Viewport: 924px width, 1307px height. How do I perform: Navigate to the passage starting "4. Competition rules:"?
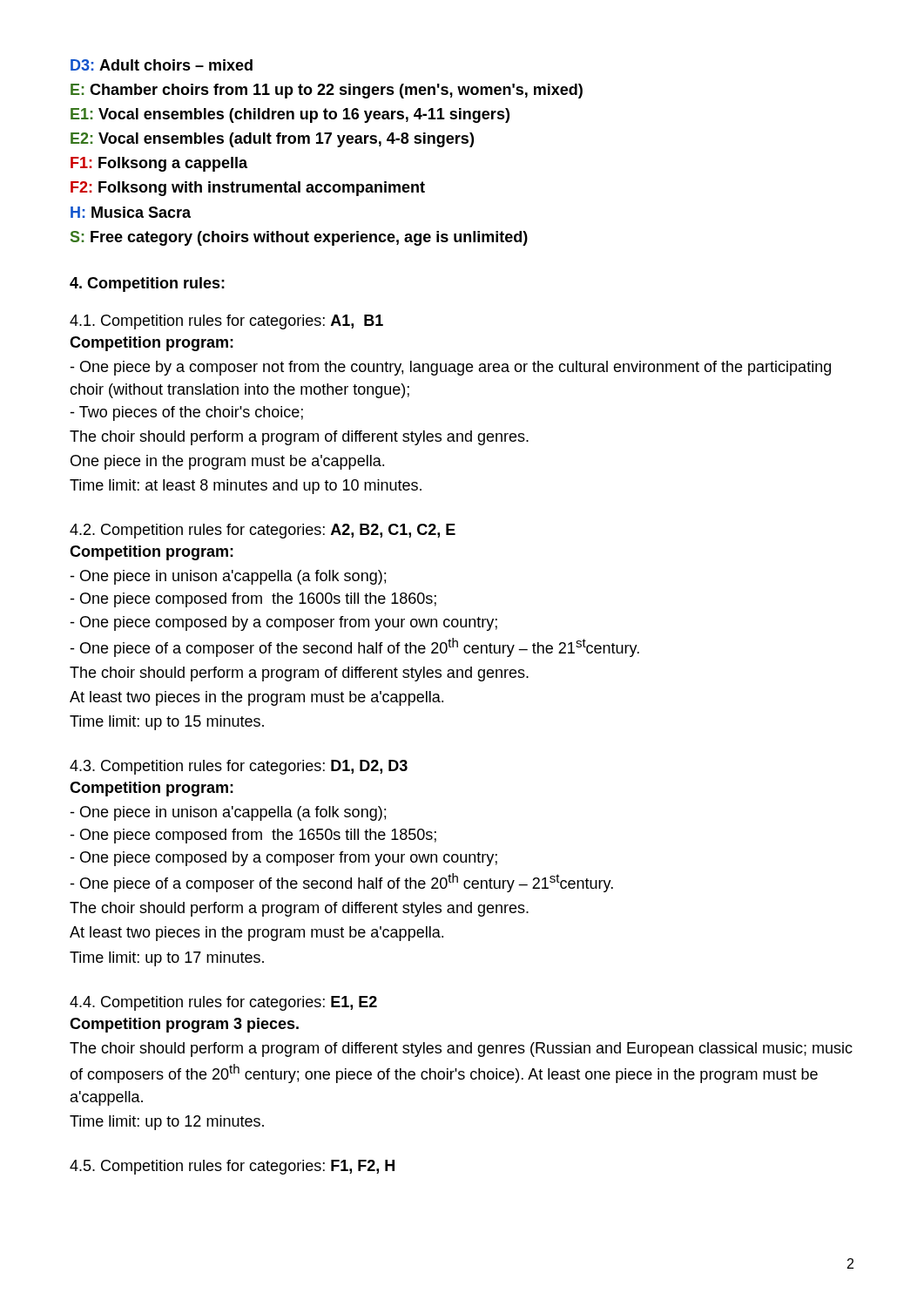[x=148, y=283]
